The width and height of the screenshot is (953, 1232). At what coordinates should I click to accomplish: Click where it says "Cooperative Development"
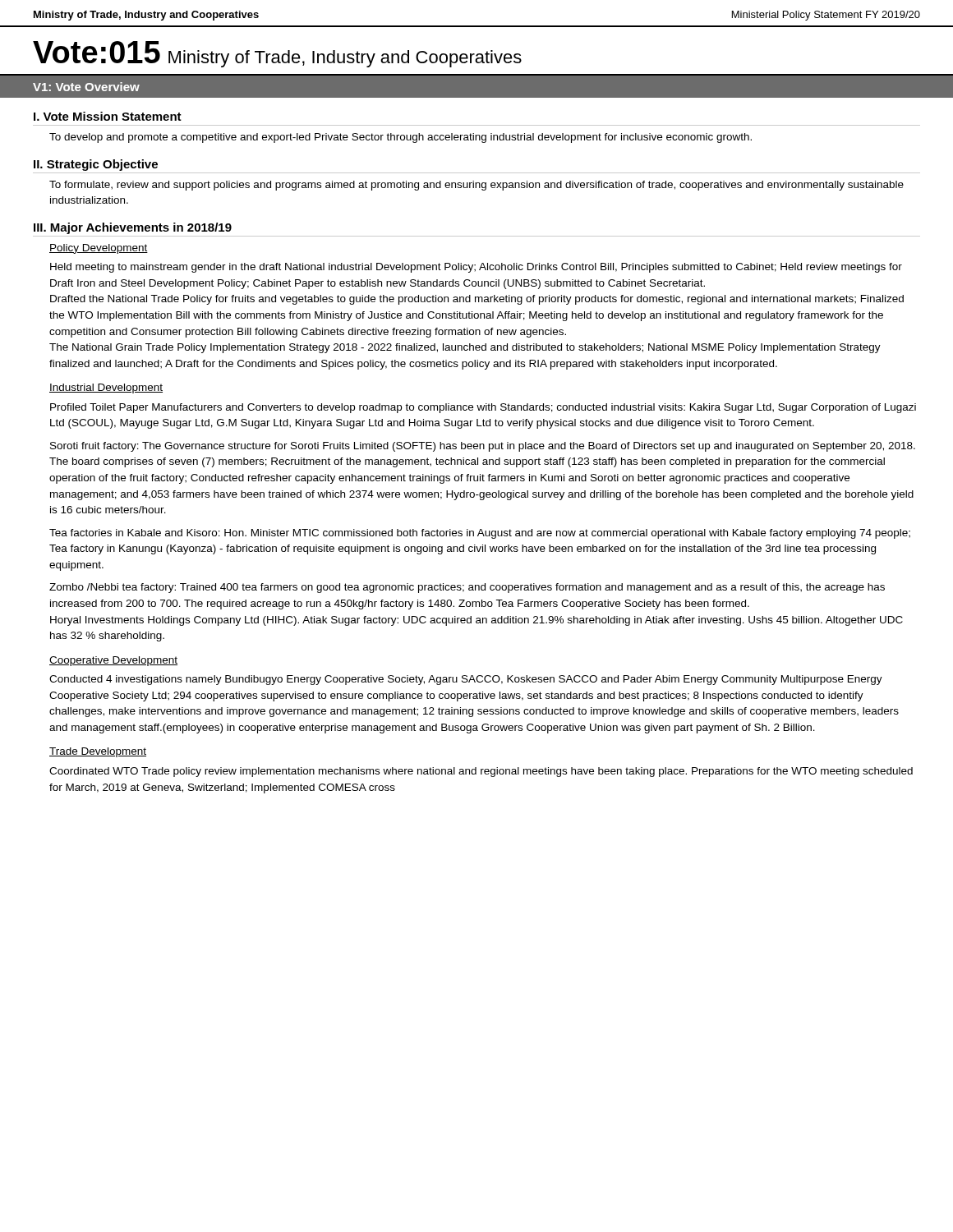(113, 660)
